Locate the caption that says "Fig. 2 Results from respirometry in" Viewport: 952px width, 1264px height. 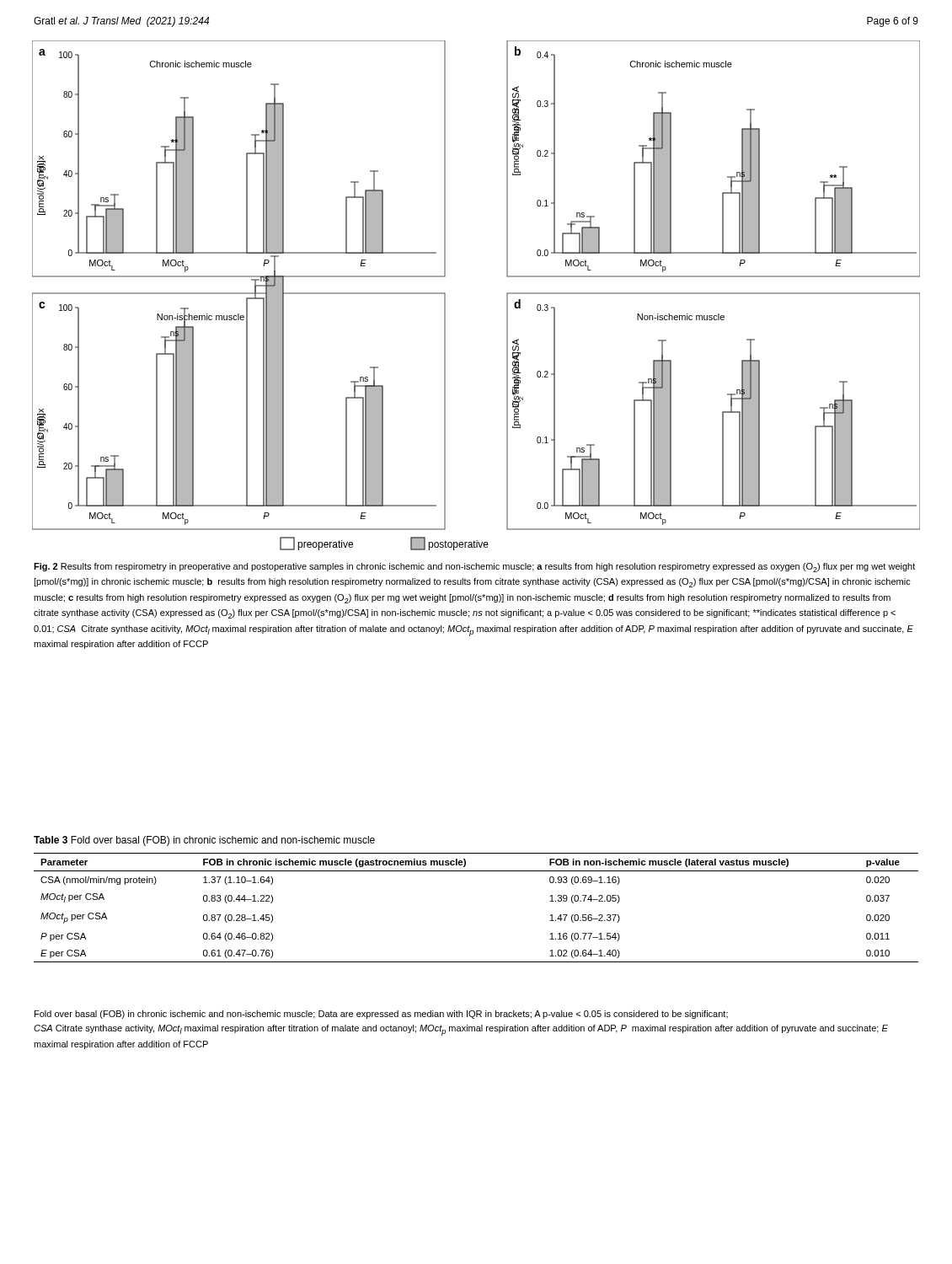pos(475,605)
